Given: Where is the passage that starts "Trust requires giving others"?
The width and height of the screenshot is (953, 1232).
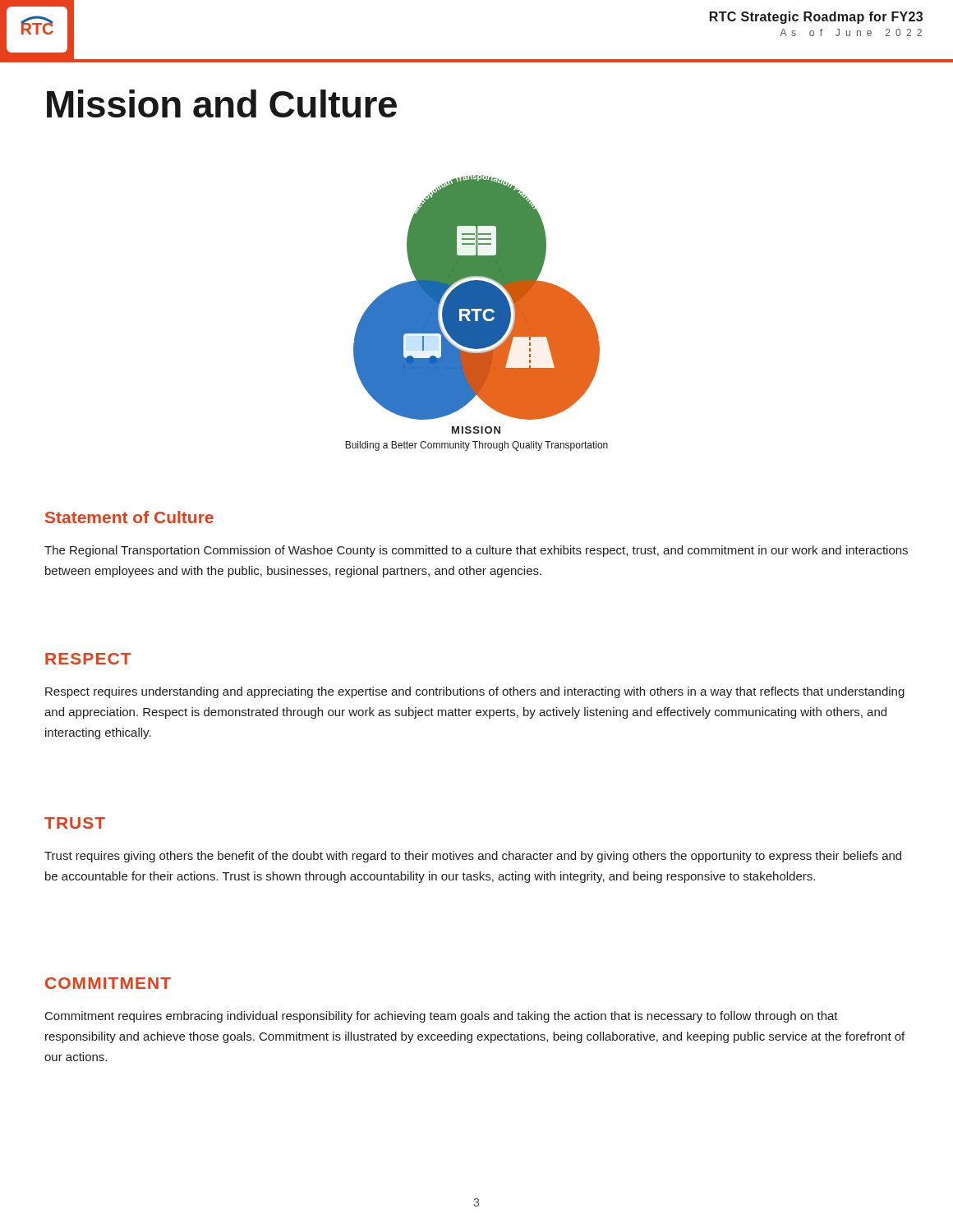Looking at the screenshot, I should [473, 866].
